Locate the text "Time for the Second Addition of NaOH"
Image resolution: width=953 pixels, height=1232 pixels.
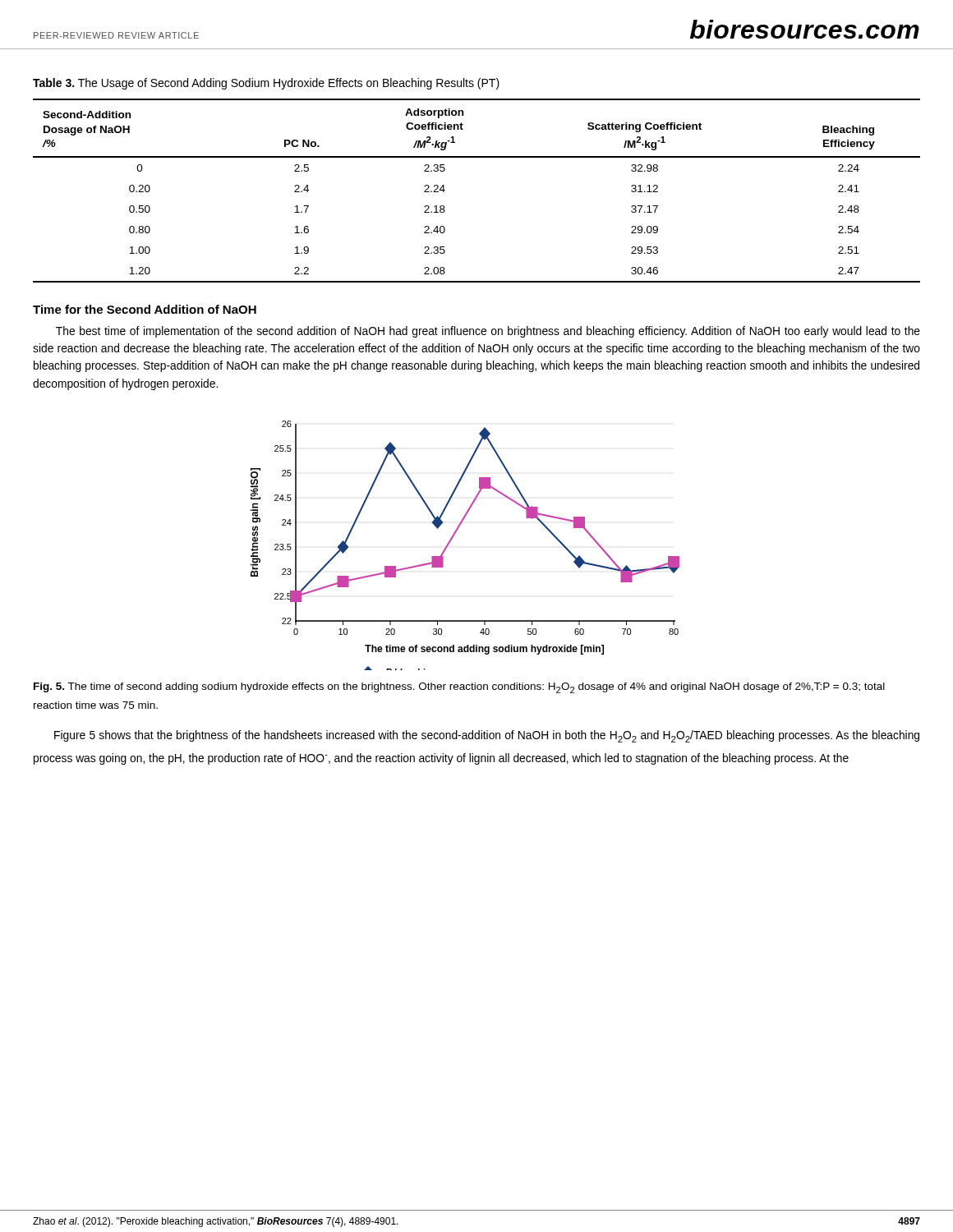145,309
